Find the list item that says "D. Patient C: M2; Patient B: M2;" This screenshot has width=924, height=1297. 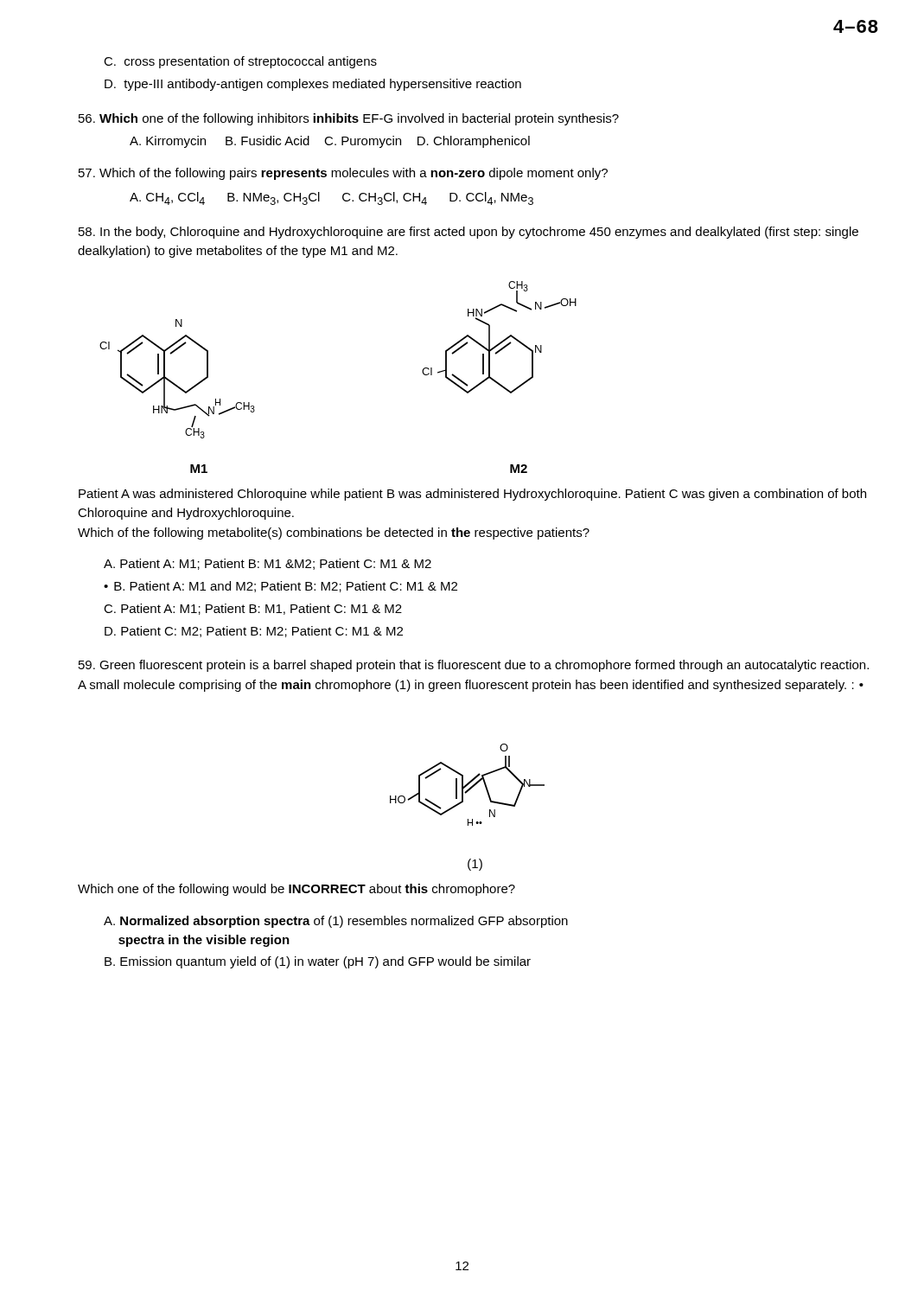[x=254, y=630]
